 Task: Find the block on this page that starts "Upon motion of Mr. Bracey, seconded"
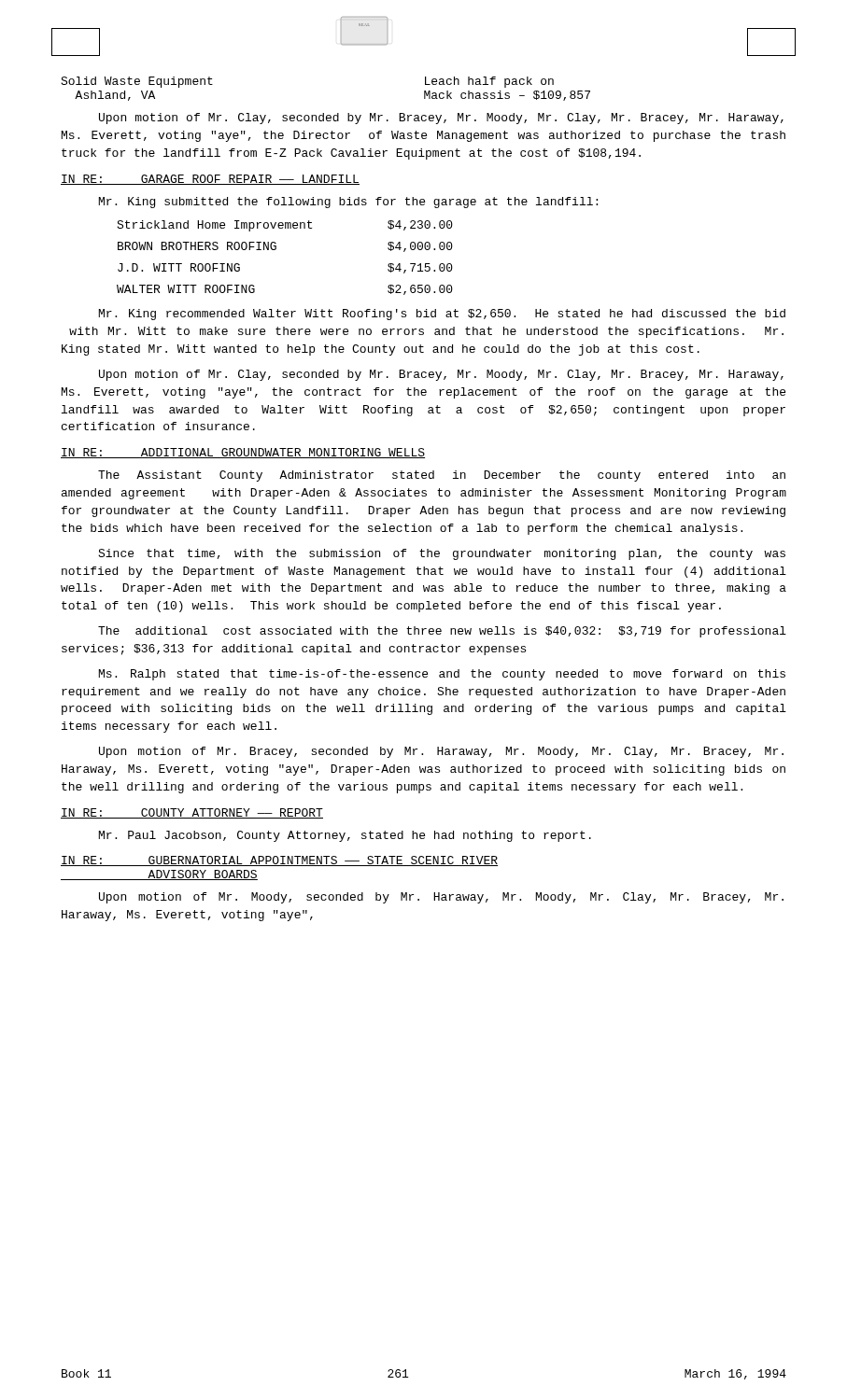424,770
